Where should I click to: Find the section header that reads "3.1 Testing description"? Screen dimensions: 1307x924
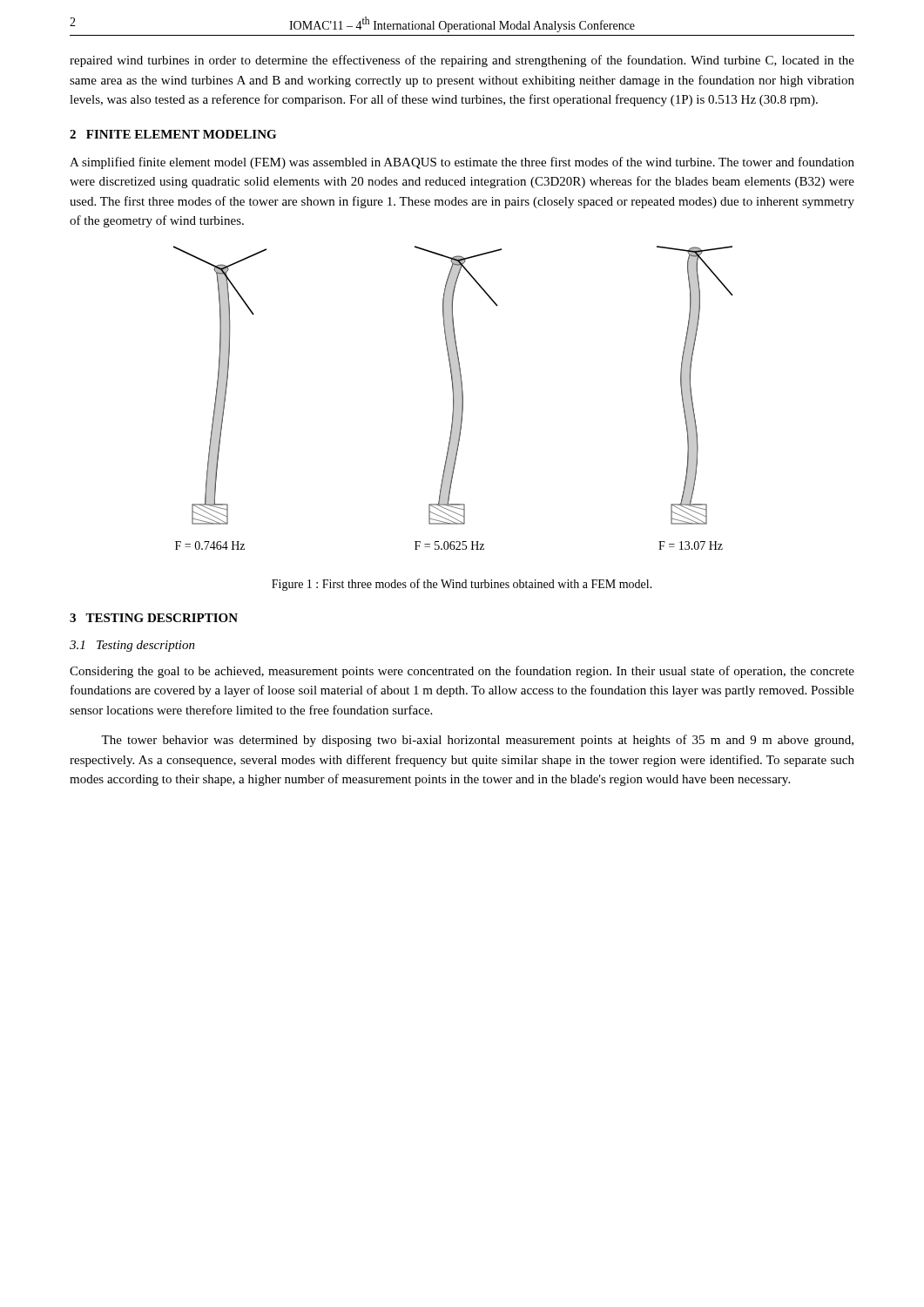point(132,644)
